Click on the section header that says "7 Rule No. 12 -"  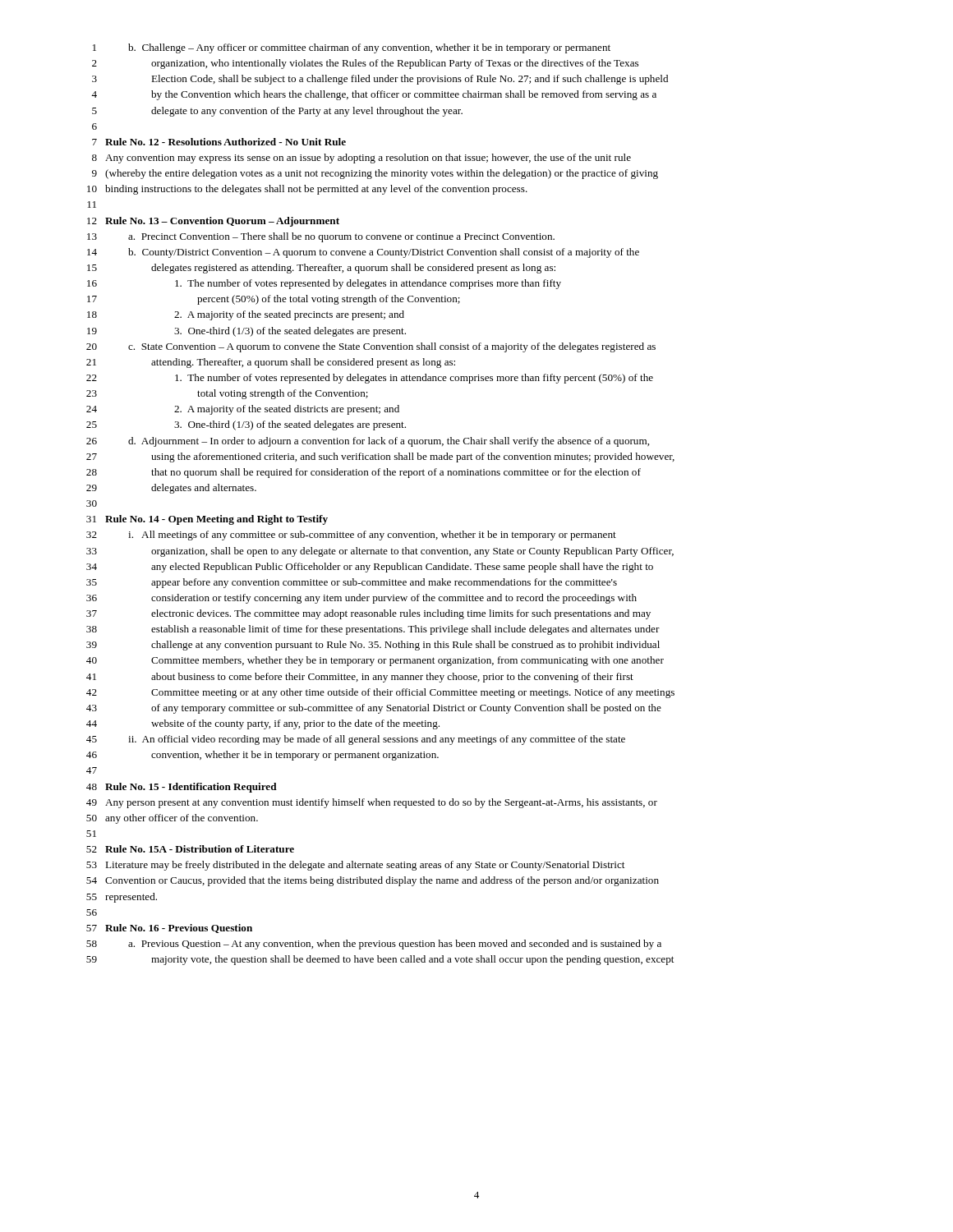219,142
